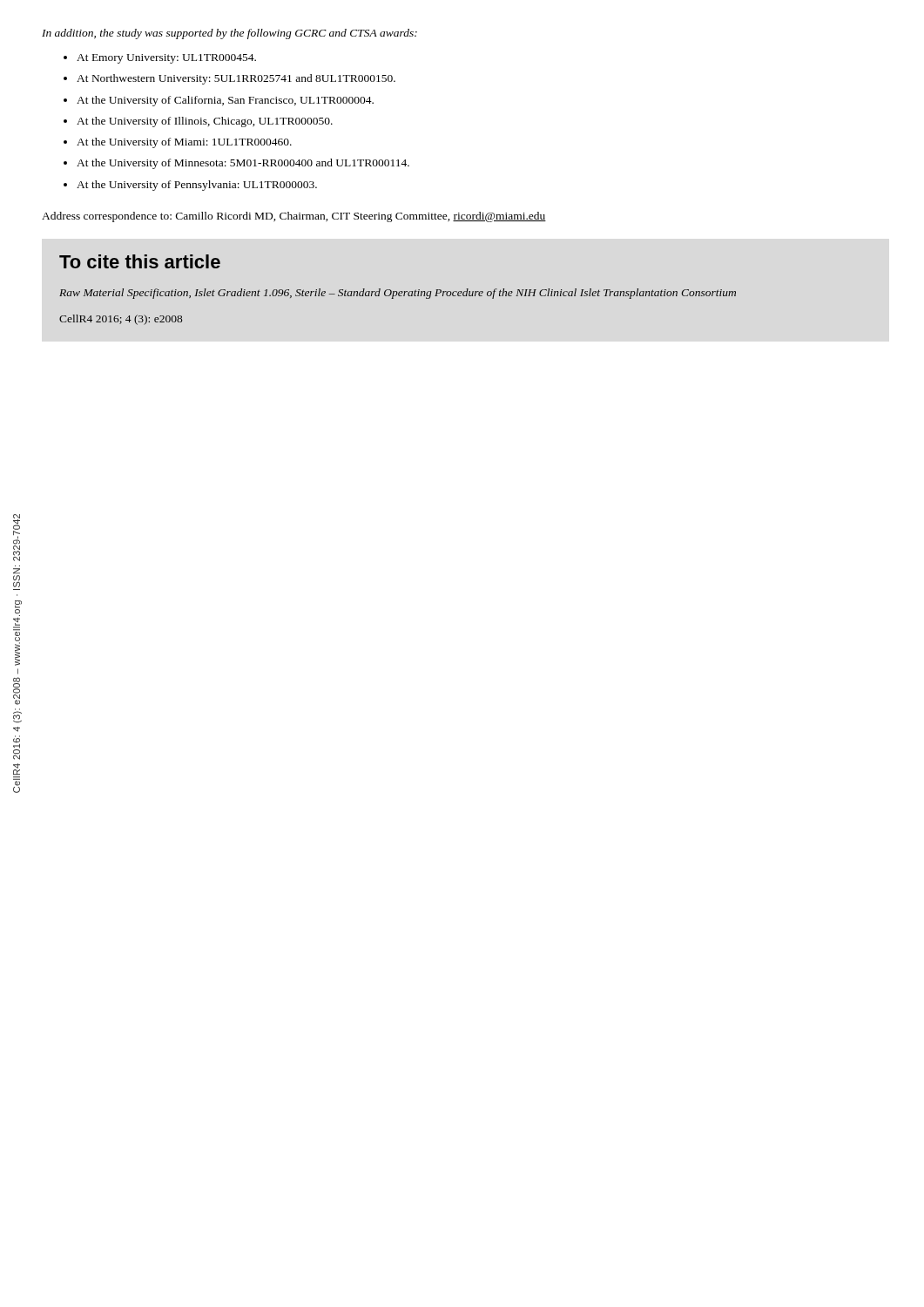Find "At Emory University: UL1TR000454." on this page
924x1307 pixels.
tap(167, 57)
